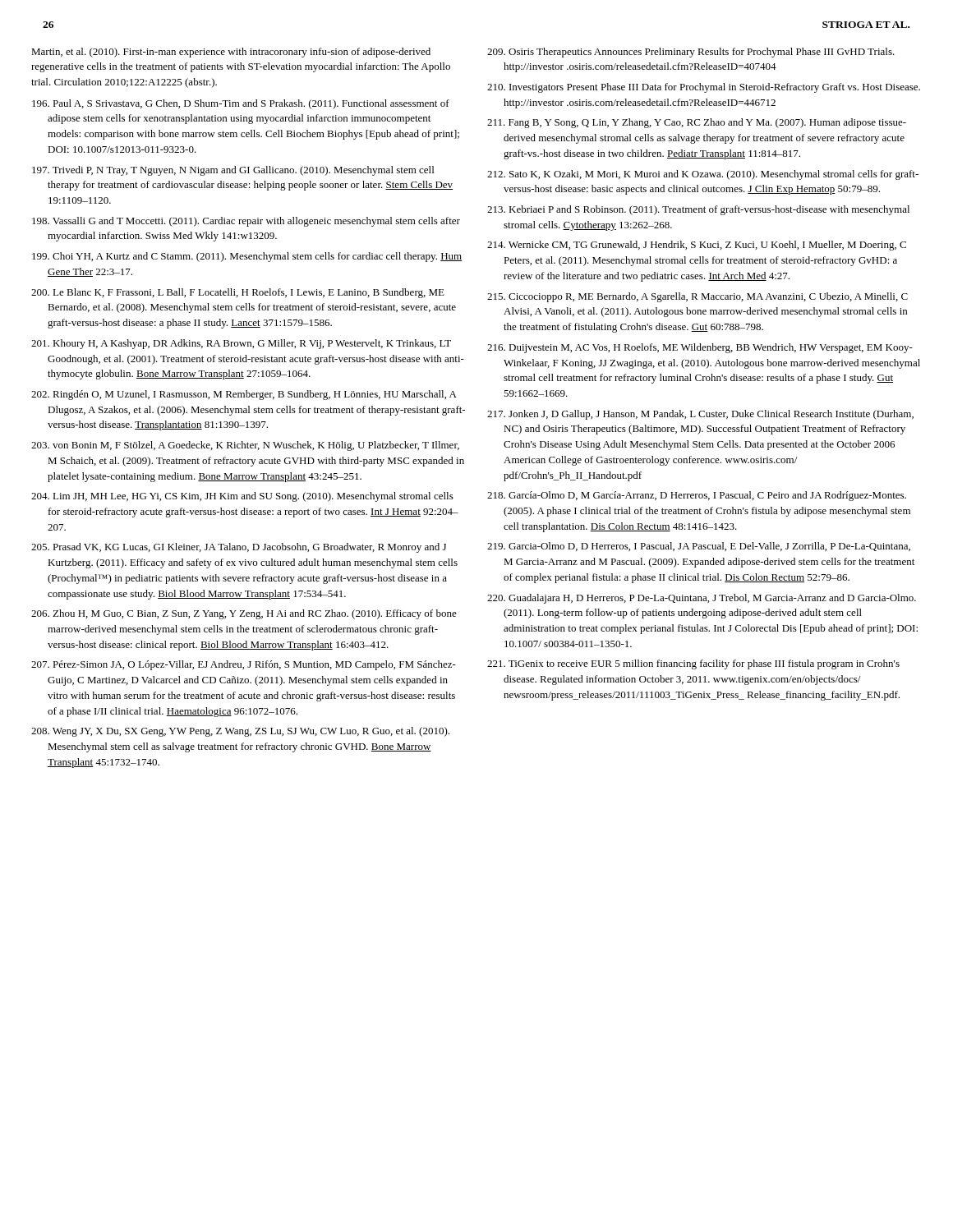Click on the text block starting "215. Ciccocioppo R,"
953x1232 pixels.
coord(698,311)
